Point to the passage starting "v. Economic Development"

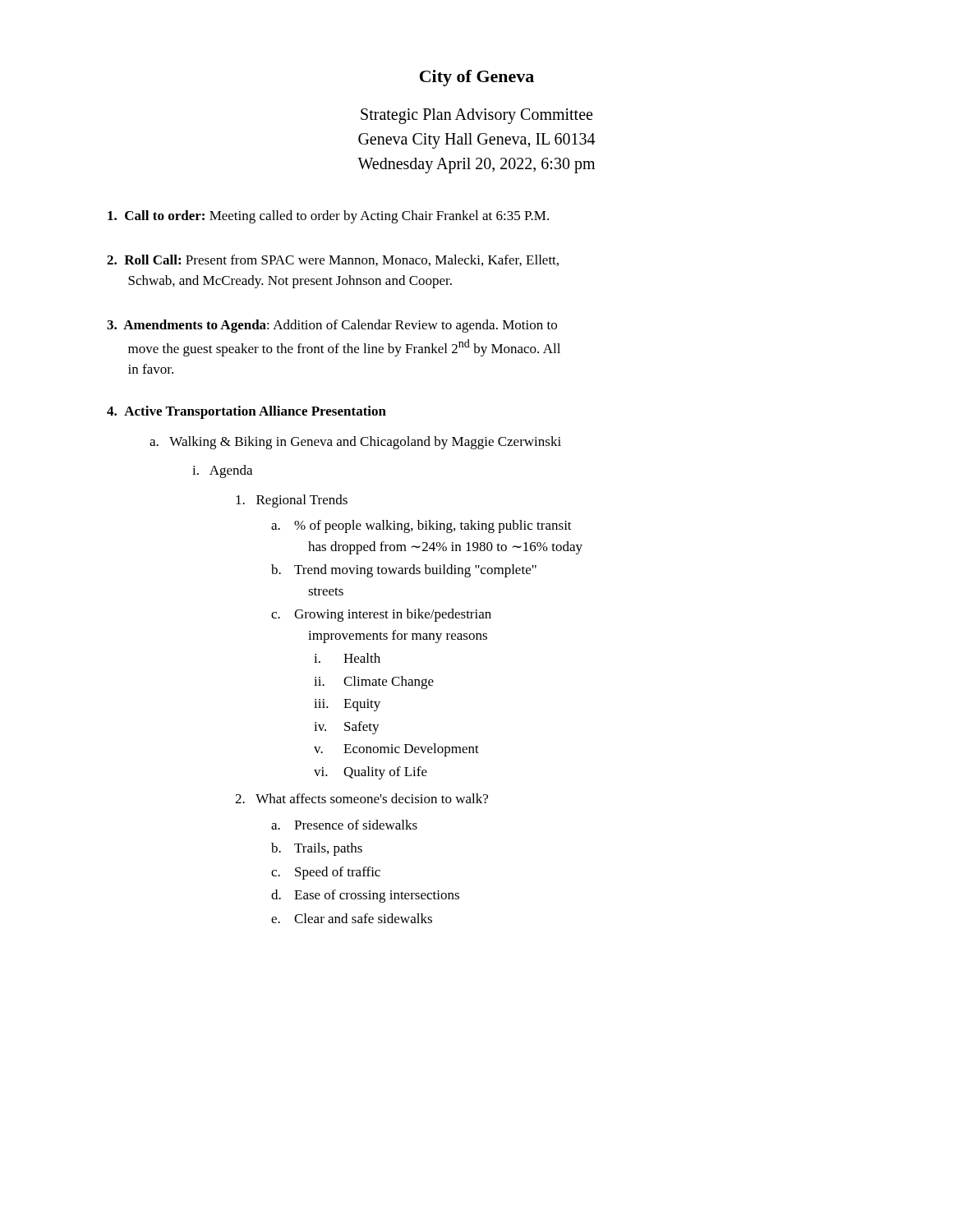coord(396,749)
